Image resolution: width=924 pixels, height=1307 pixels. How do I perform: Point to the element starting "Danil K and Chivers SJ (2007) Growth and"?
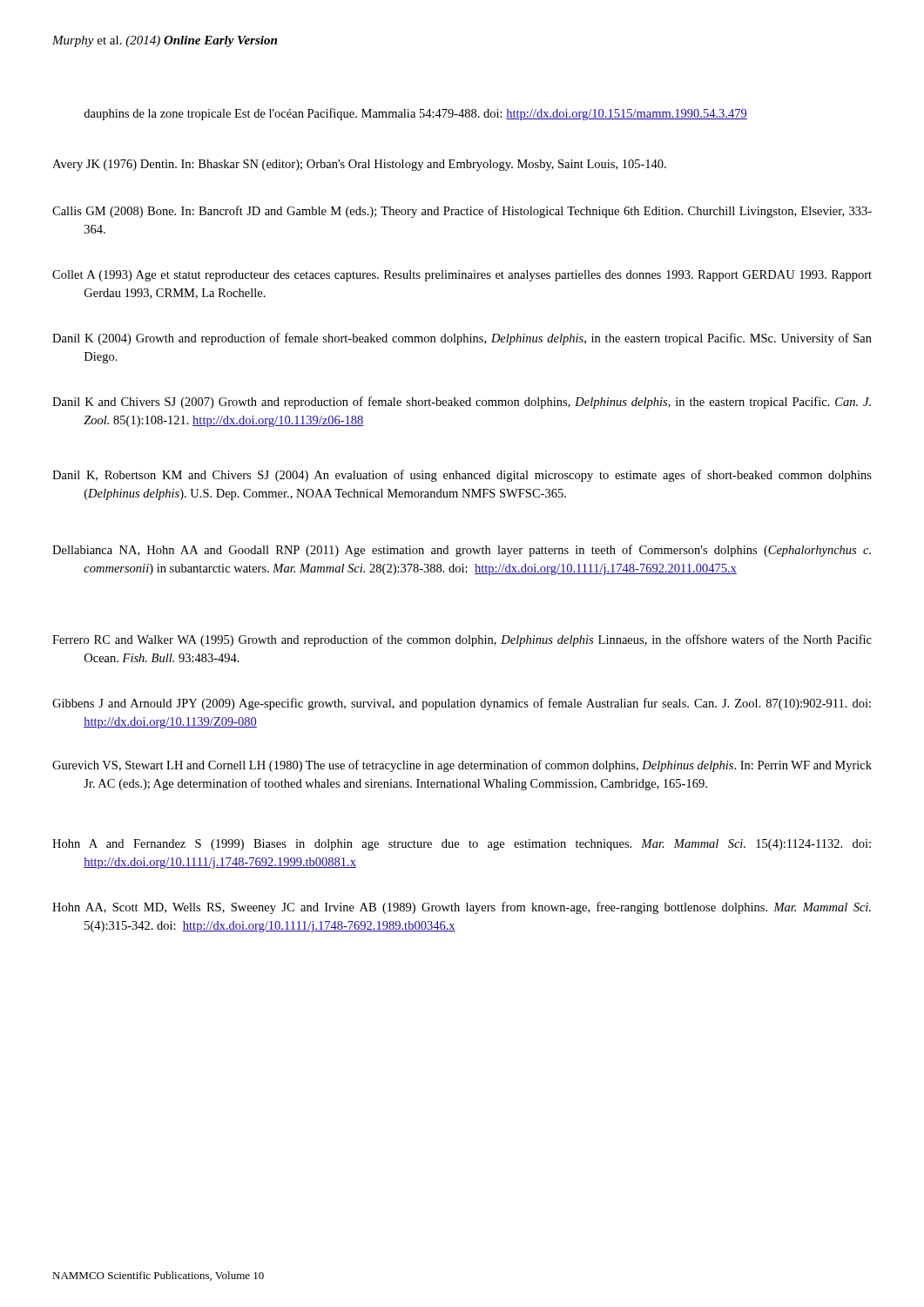462,411
